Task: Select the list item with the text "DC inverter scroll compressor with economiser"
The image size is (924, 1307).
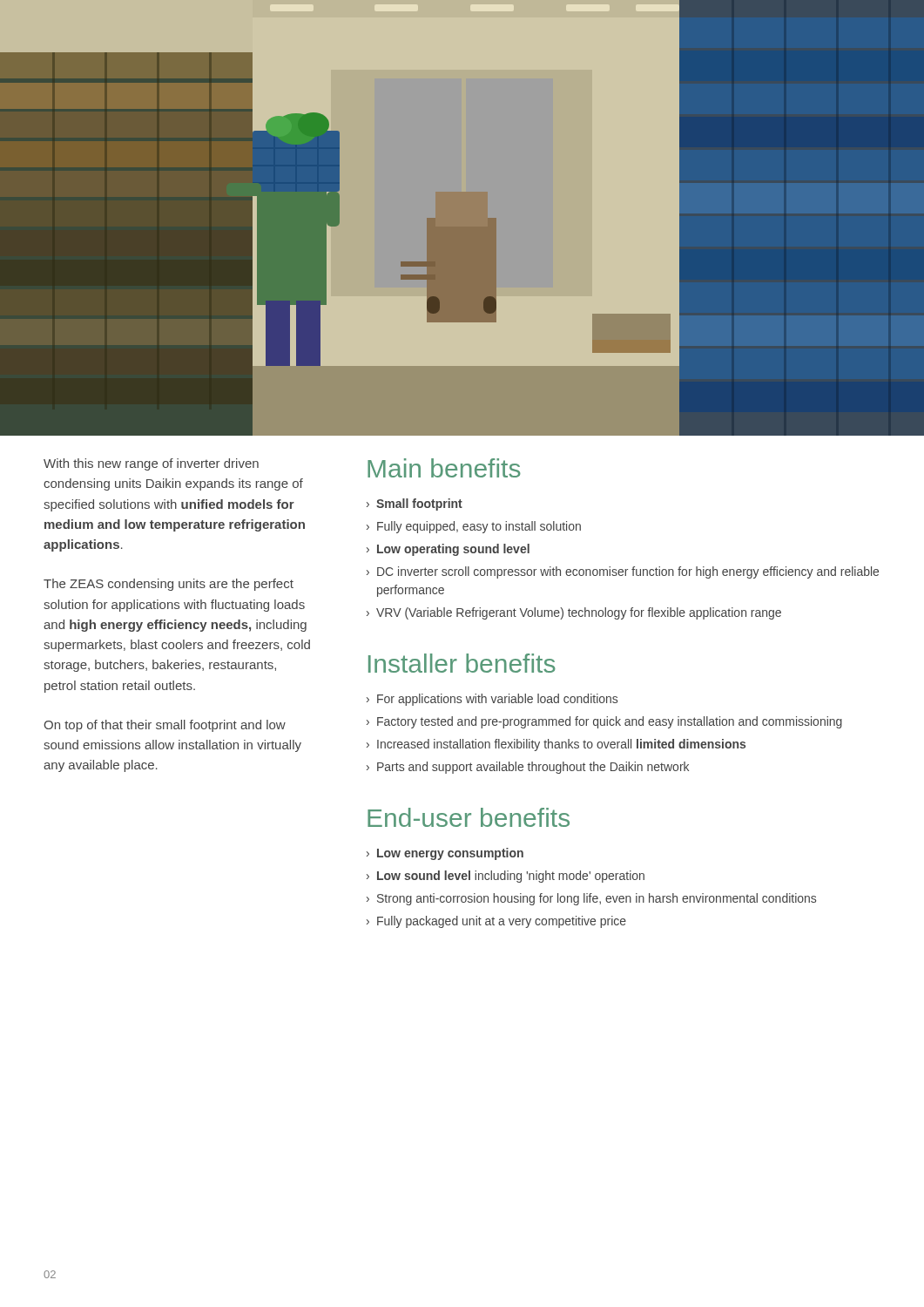Action: tap(628, 581)
